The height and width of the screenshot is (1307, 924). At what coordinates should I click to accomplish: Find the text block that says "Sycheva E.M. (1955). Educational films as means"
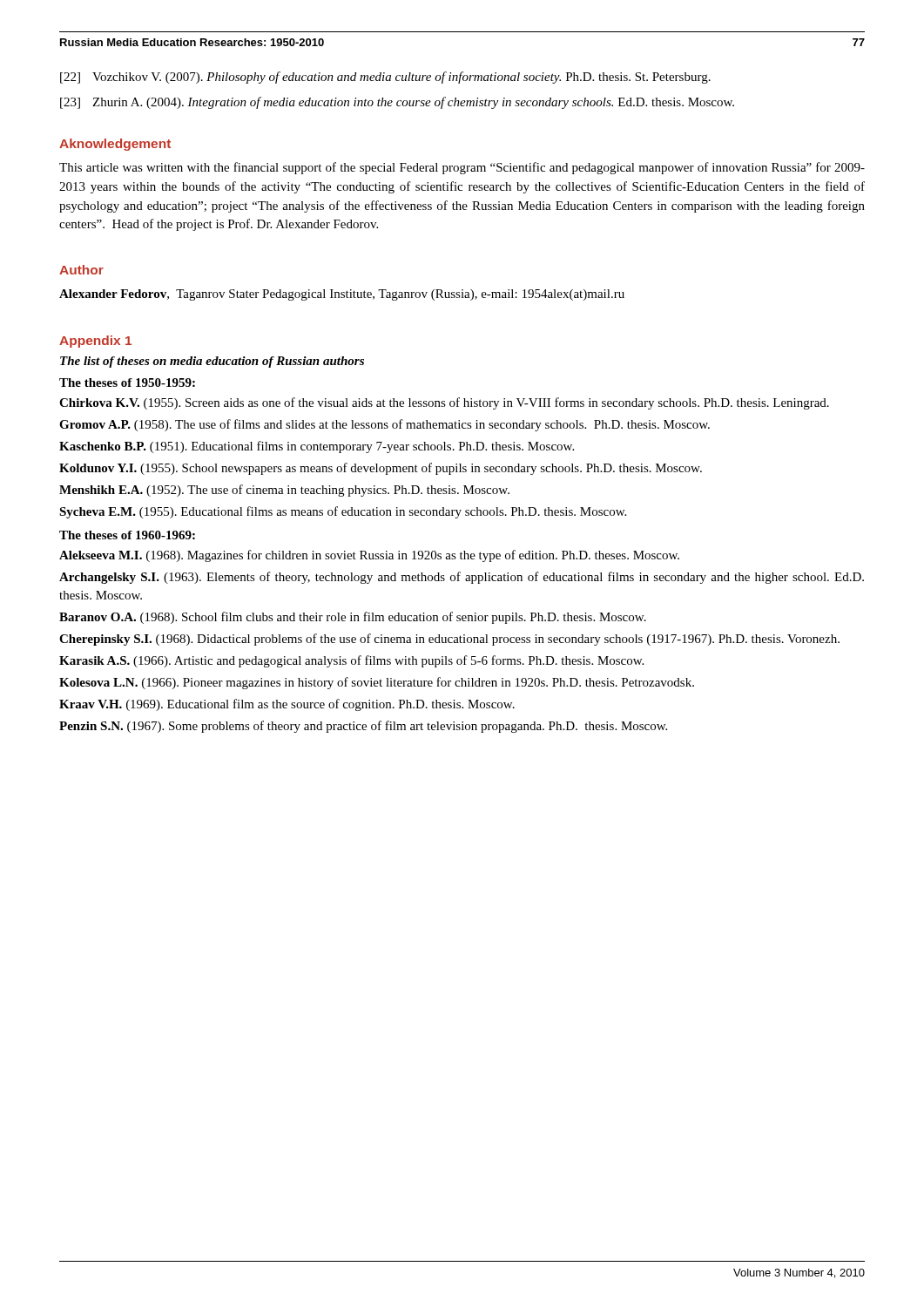point(343,511)
